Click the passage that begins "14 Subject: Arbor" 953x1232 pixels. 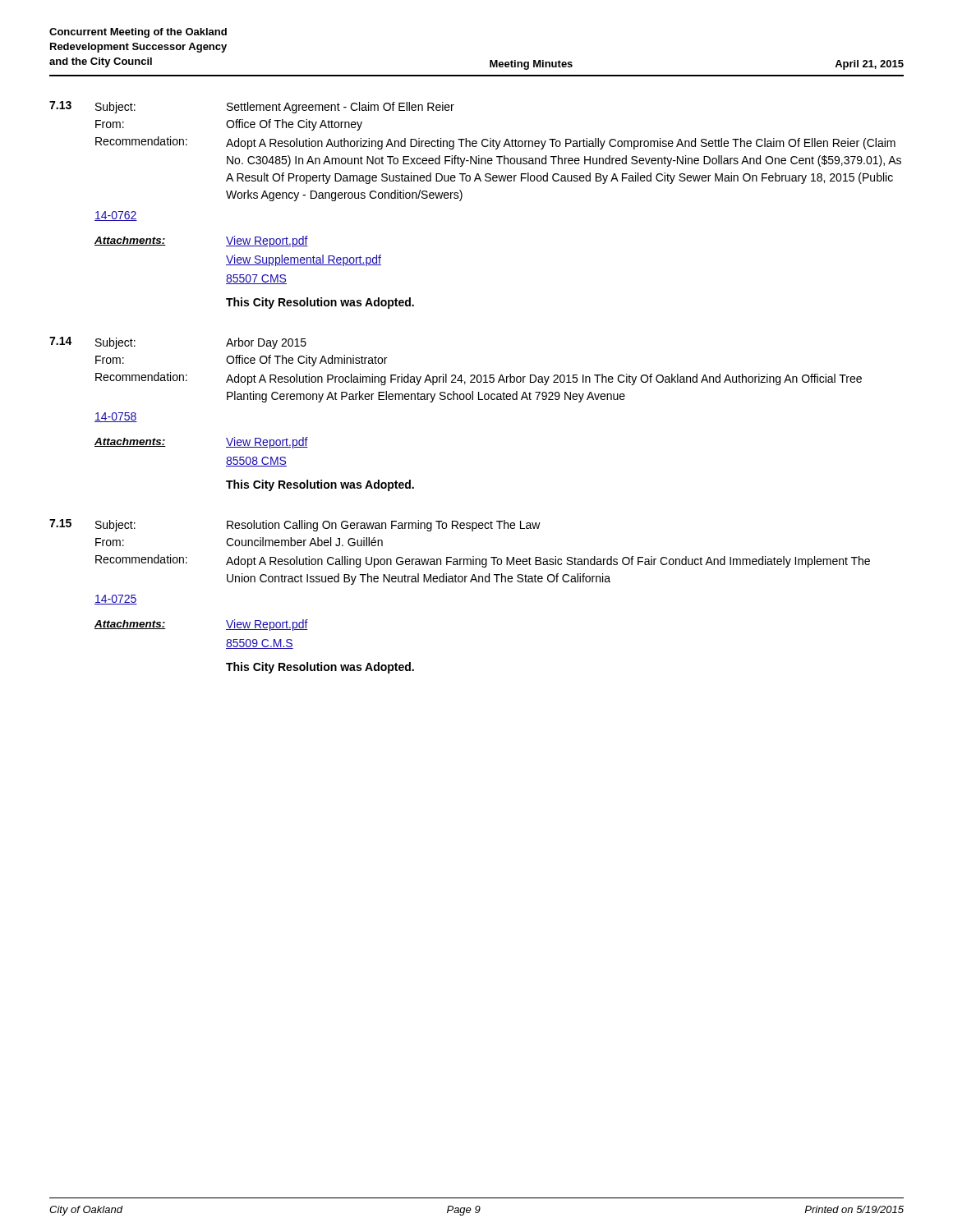tap(113, 342)
